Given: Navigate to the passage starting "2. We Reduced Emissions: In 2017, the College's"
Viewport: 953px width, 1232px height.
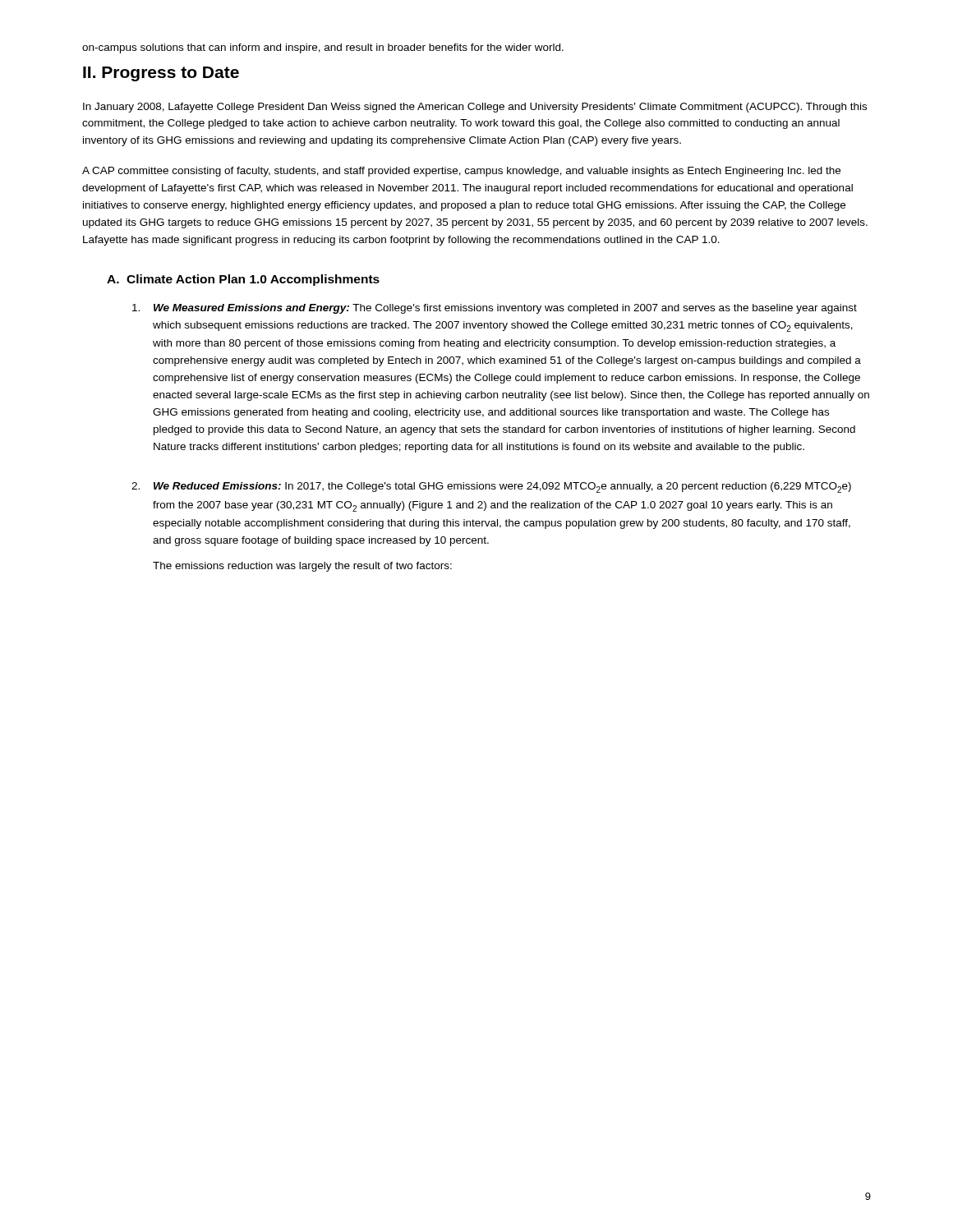Looking at the screenshot, I should (501, 531).
